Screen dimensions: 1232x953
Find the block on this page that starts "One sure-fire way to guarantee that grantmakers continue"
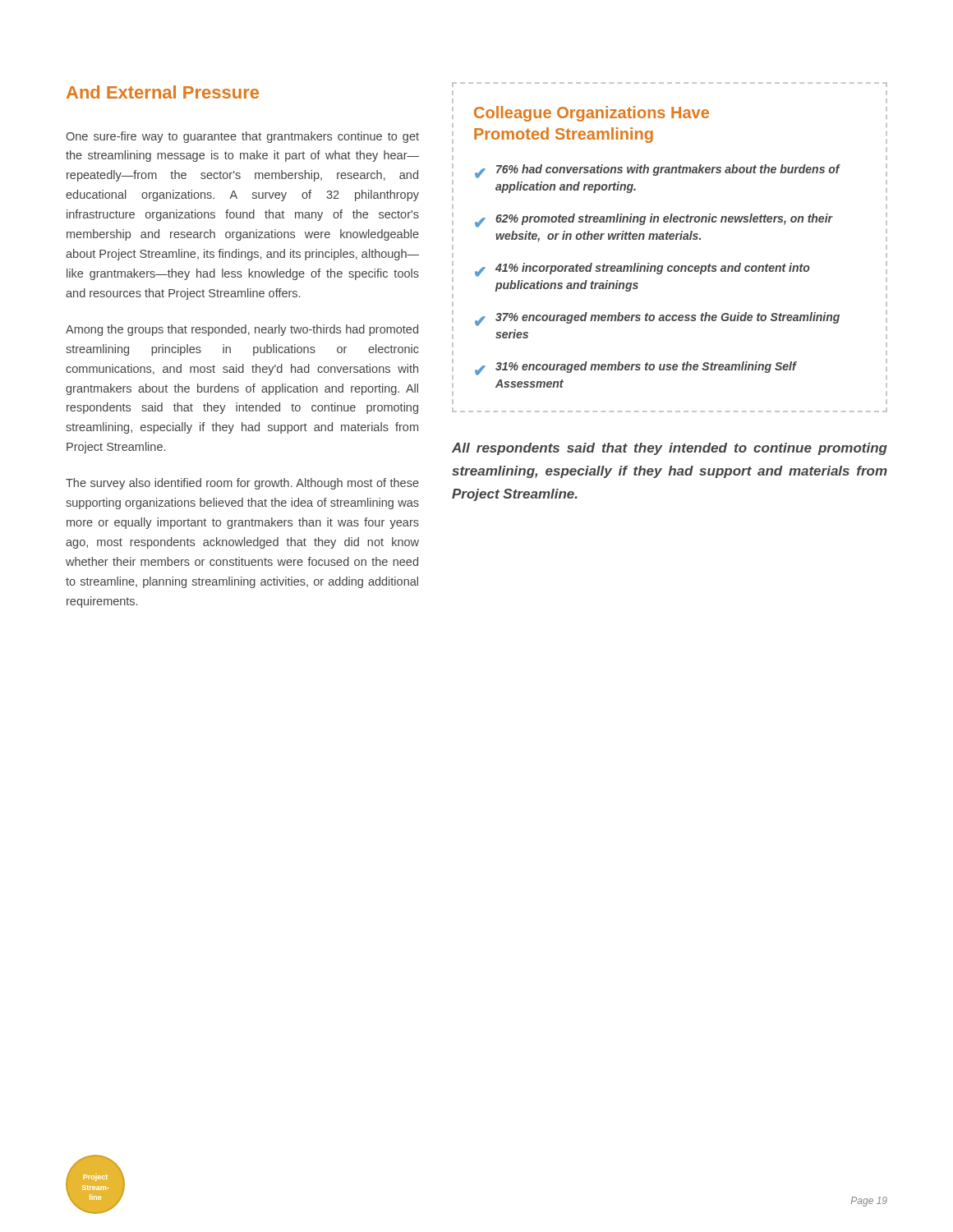pyautogui.click(x=242, y=215)
